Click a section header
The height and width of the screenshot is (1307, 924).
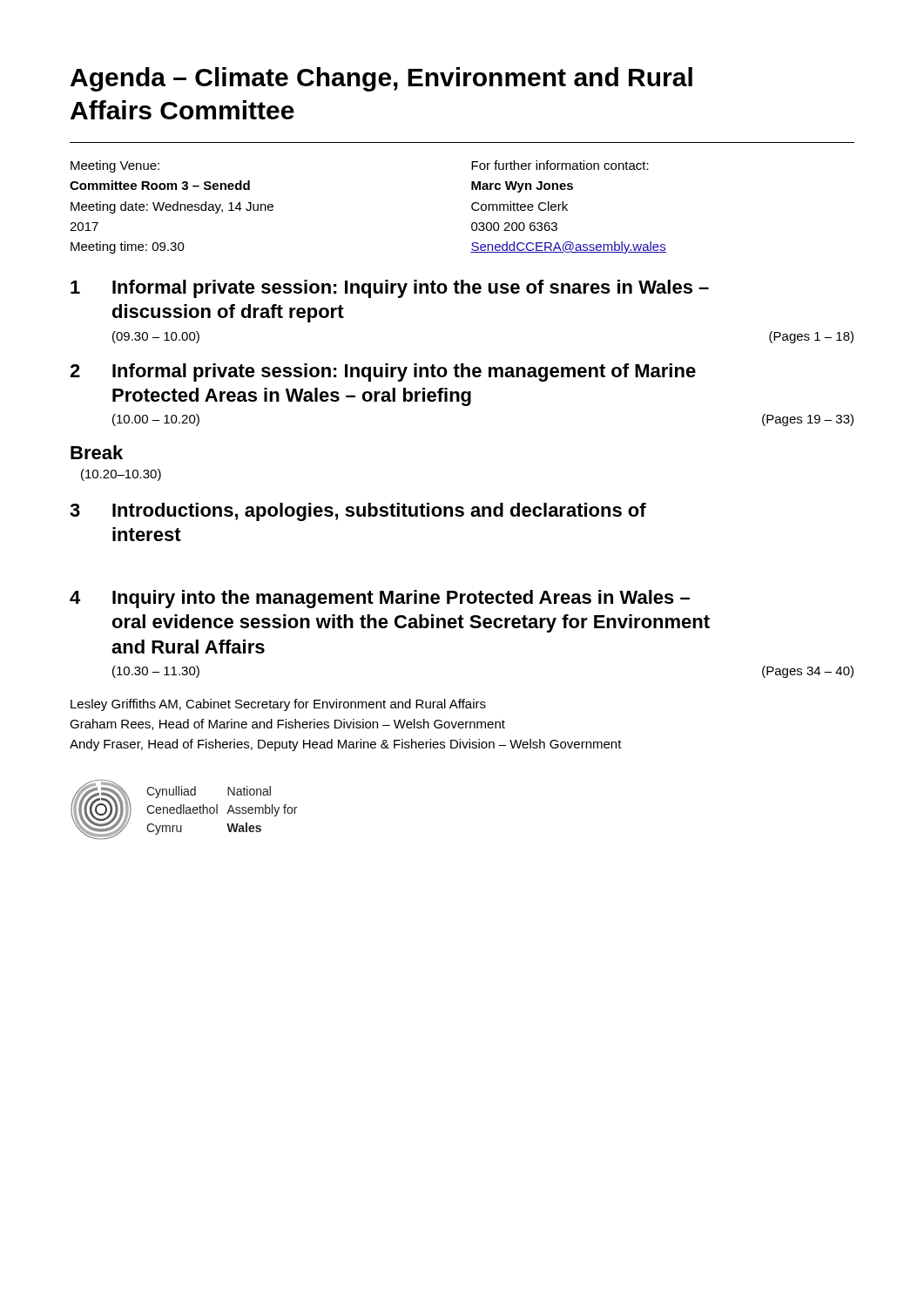point(462,461)
